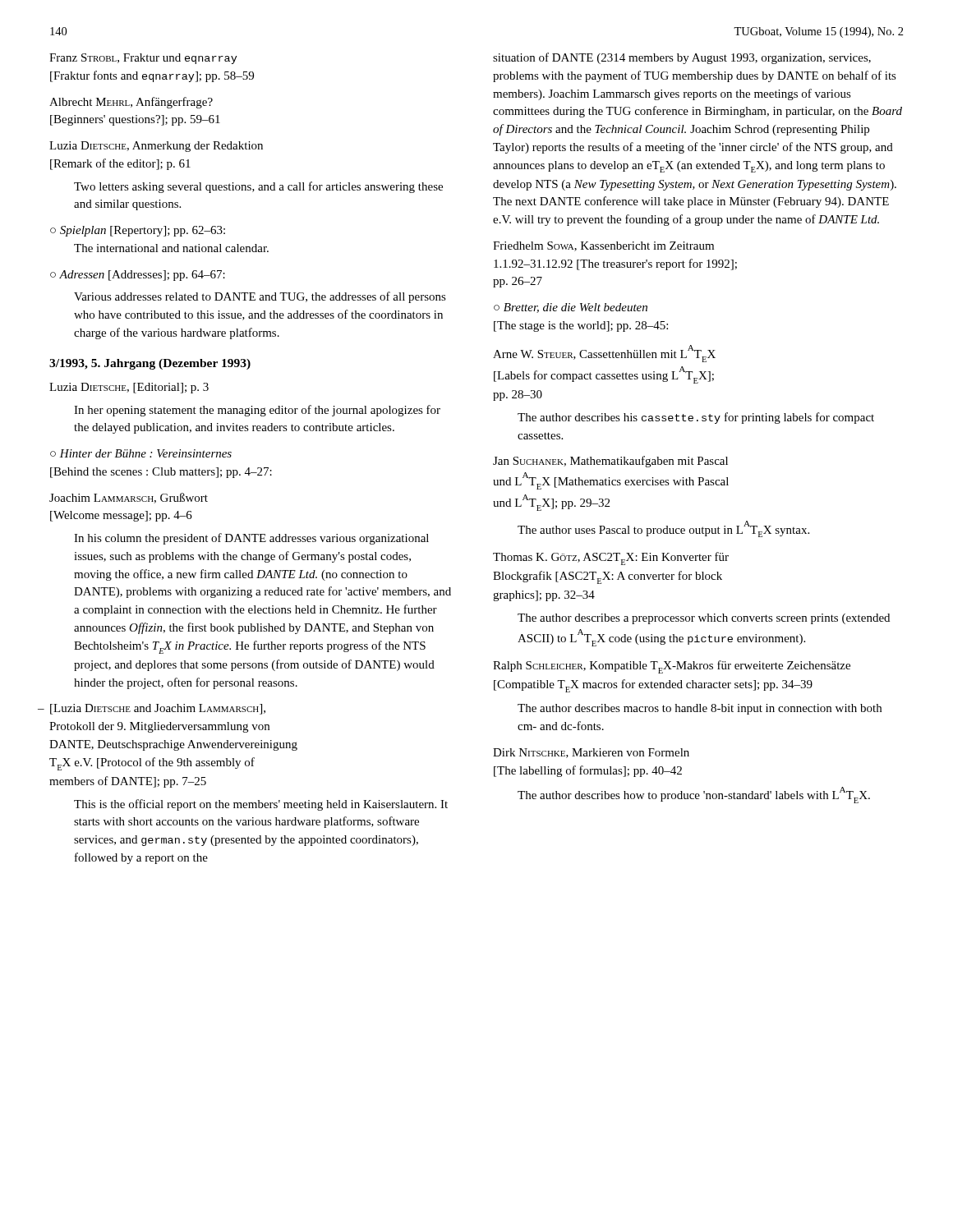This screenshot has height=1232, width=953.
Task: Locate the block of text that opens with "Friedhelm Sowa, Kassenbericht im"
Action: tap(698, 264)
